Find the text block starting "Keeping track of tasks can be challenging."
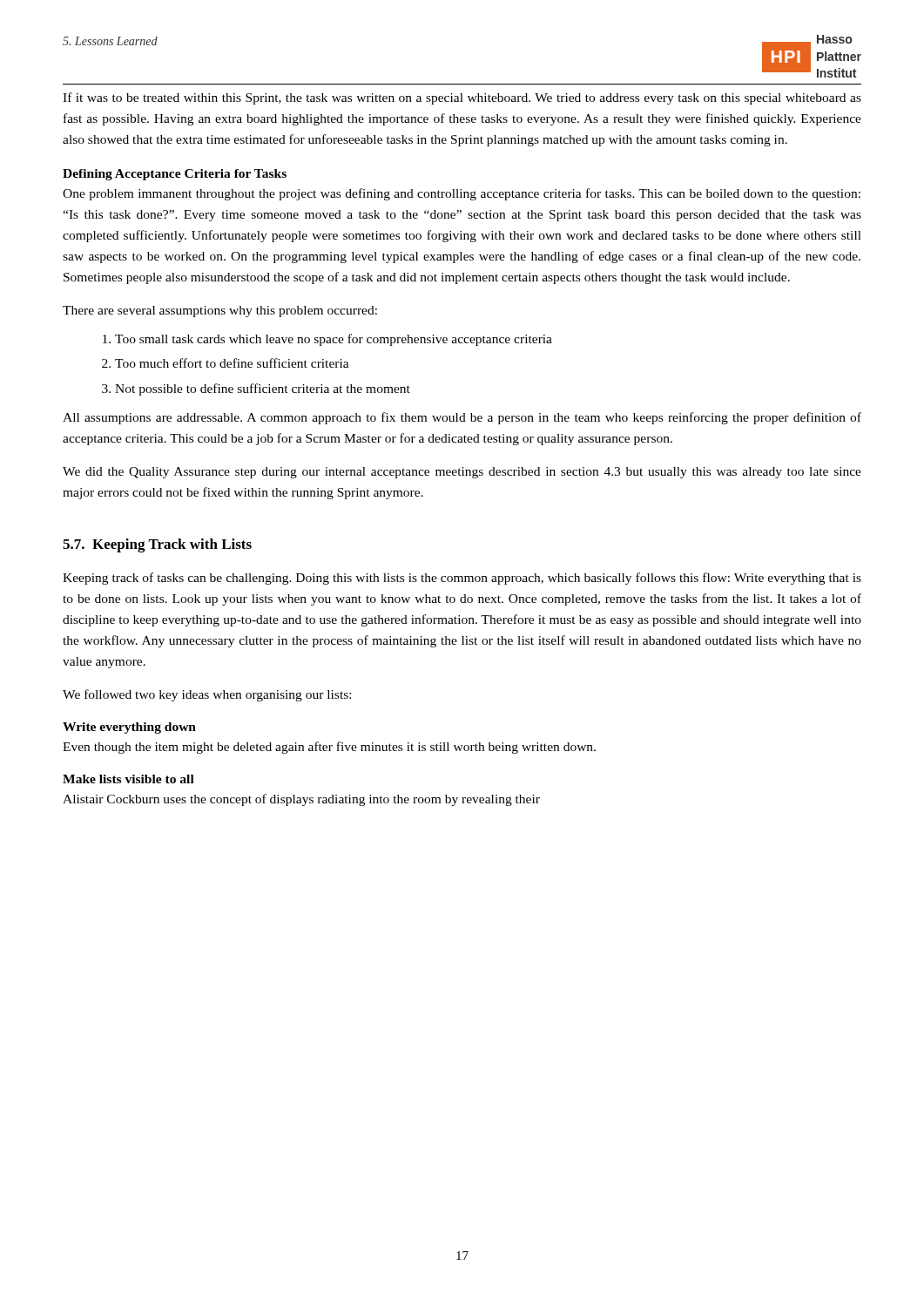 [x=462, y=619]
